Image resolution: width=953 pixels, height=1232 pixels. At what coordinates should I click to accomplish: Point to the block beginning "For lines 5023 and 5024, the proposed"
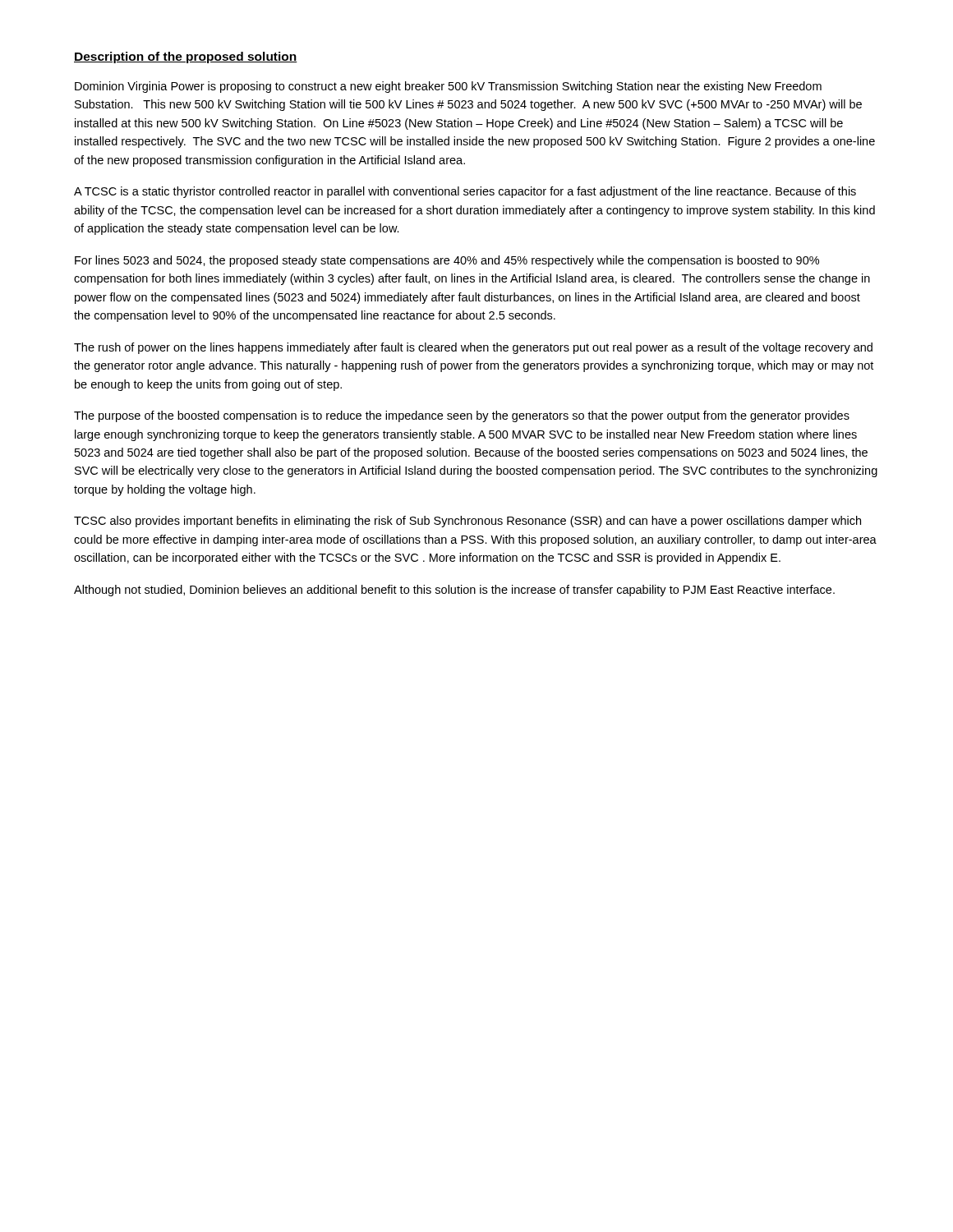click(x=472, y=288)
